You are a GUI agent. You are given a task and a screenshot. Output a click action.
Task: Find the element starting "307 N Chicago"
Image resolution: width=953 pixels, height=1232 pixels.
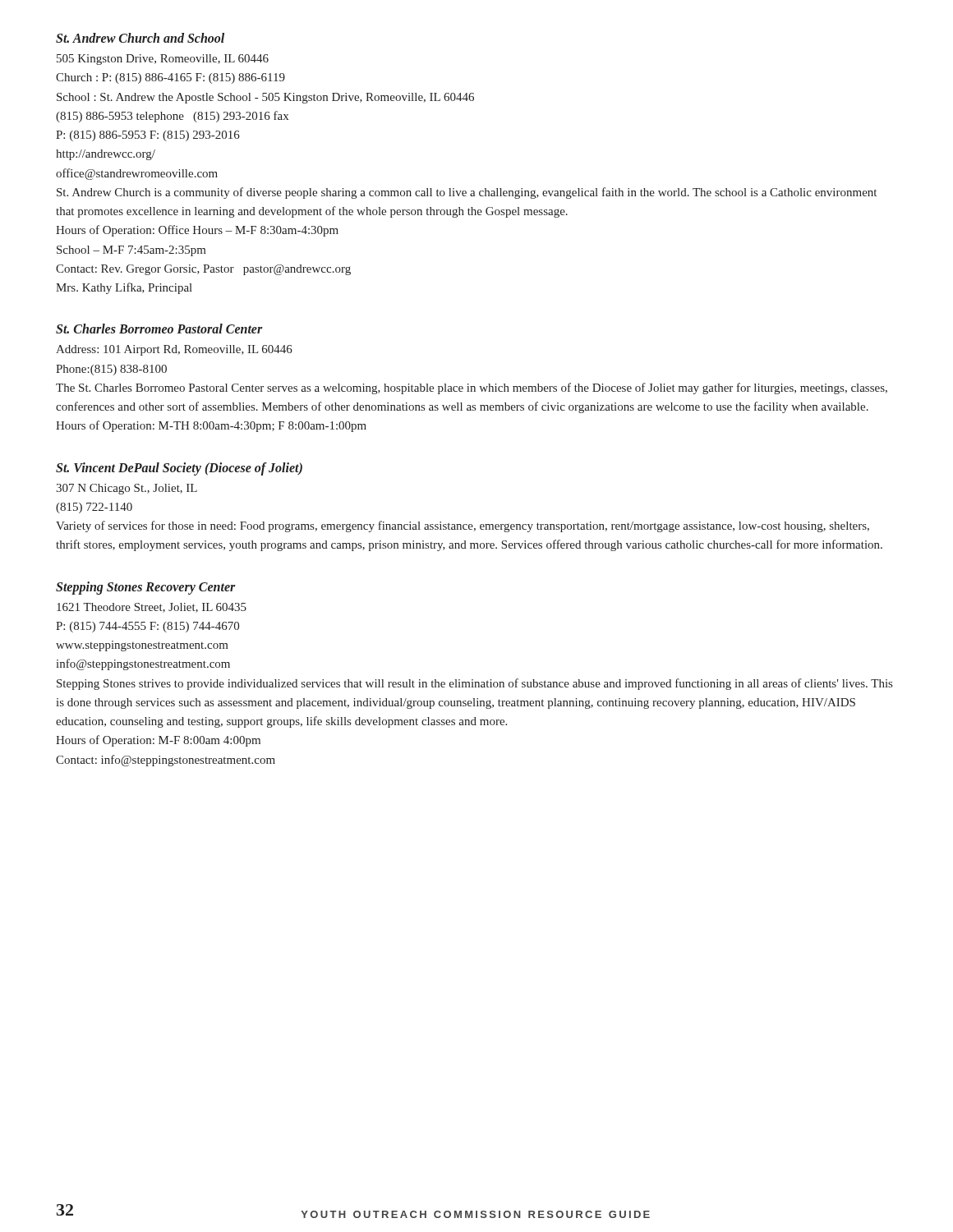[476, 517]
